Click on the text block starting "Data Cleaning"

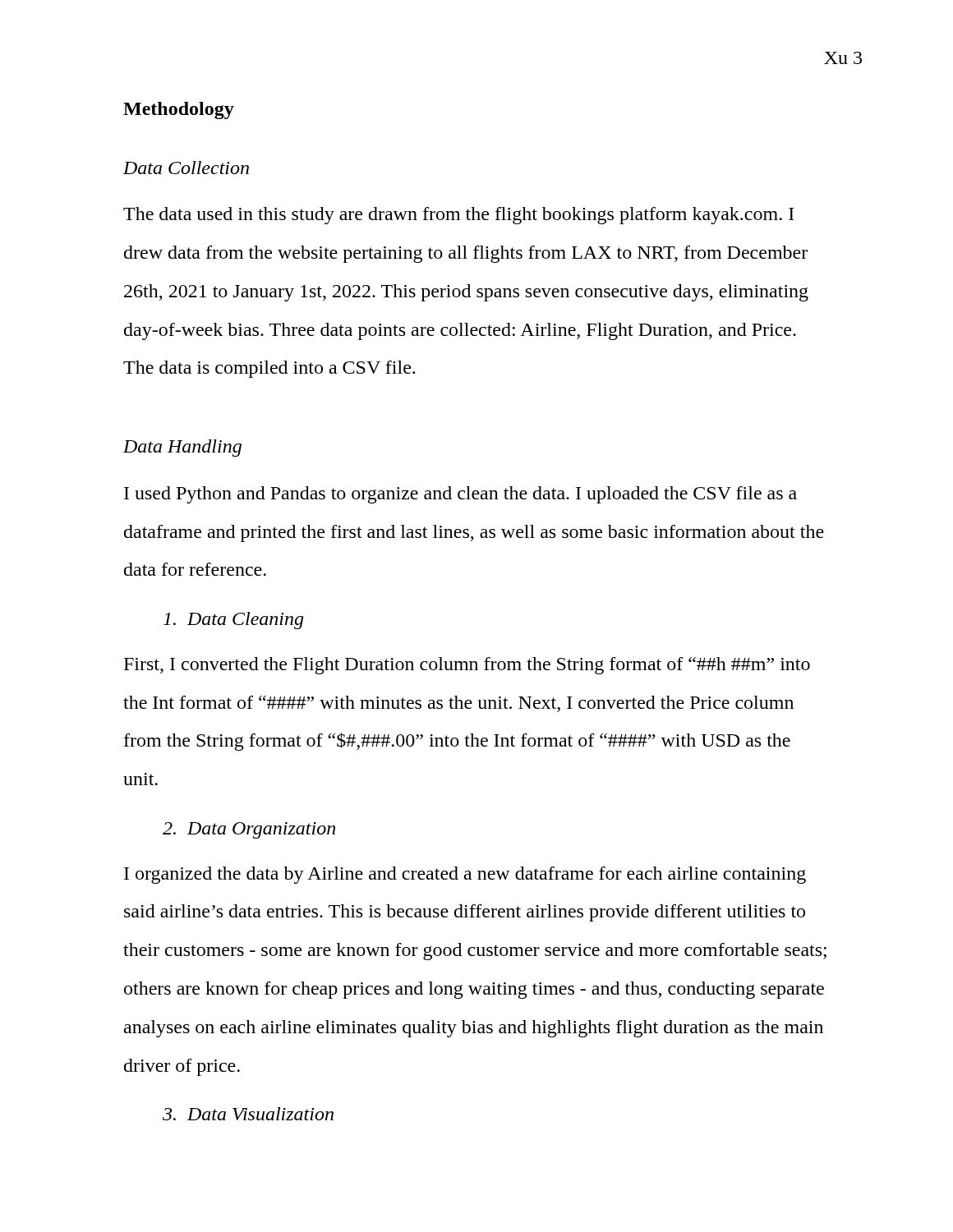233,619
